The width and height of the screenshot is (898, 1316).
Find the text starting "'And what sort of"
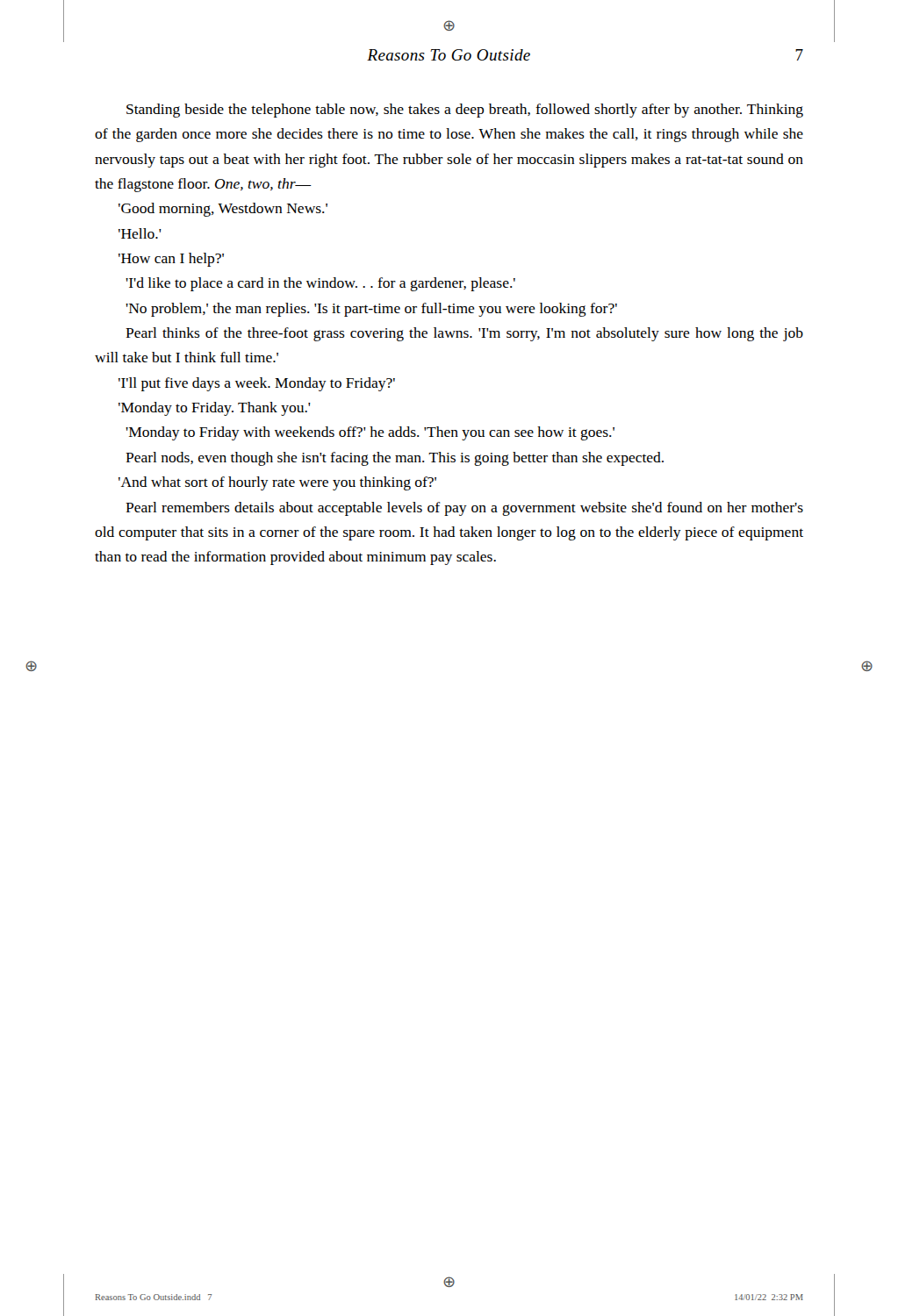[x=277, y=483]
